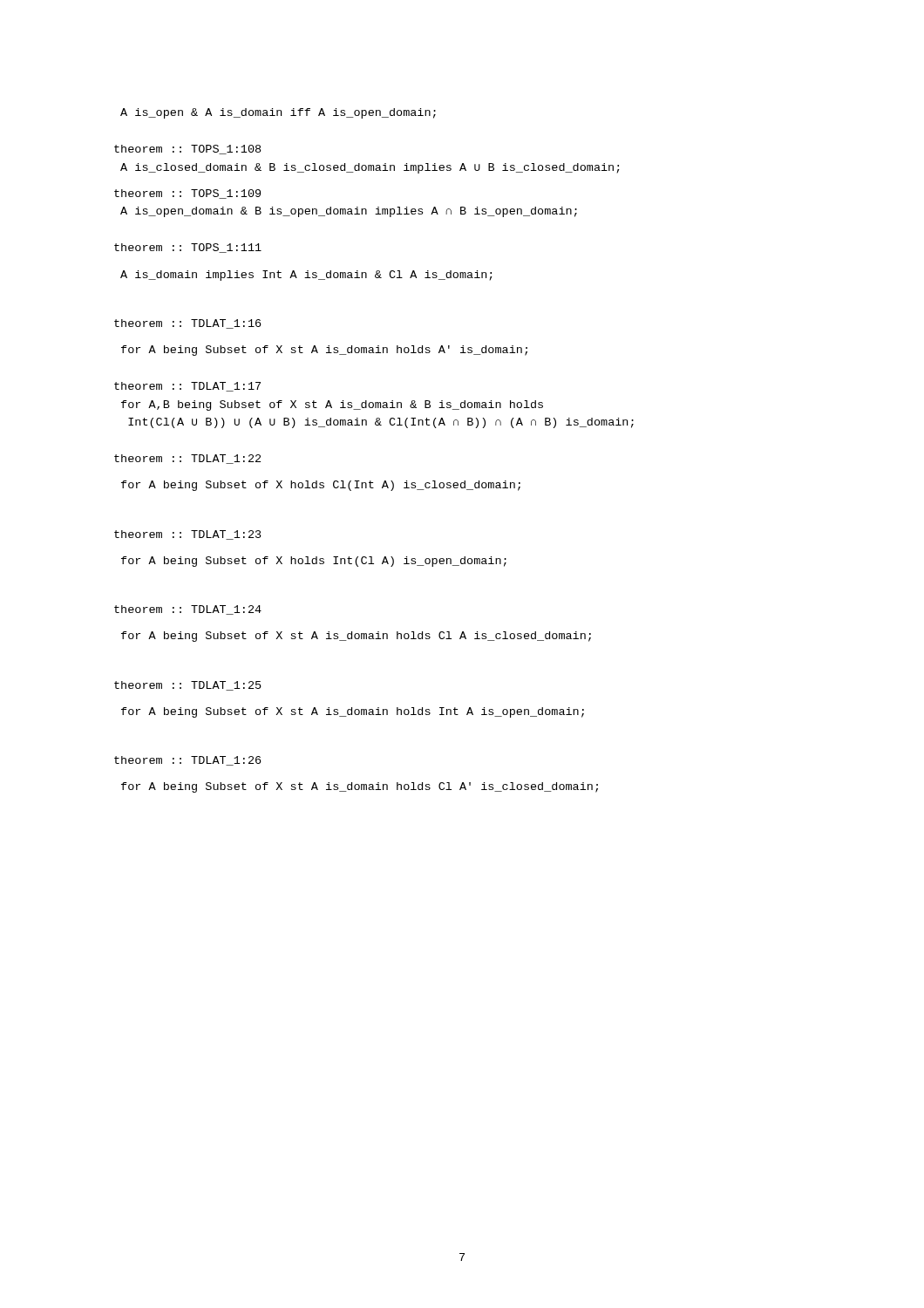Where is the passage that starts "theorem :: TOPS_1:111 A is_domain implies Int"?
The image size is (924, 1308).
point(462,262)
